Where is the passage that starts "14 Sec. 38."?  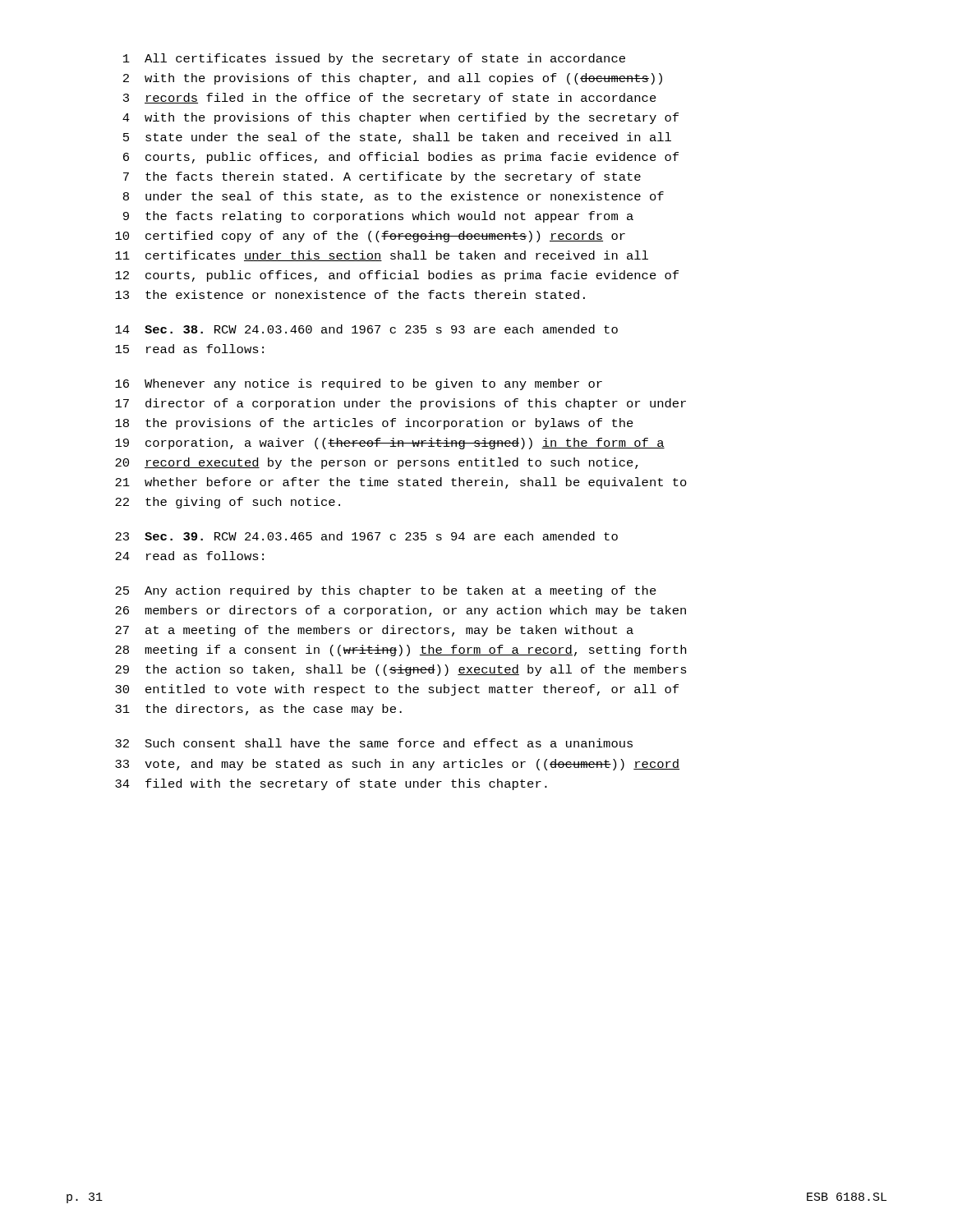point(476,340)
